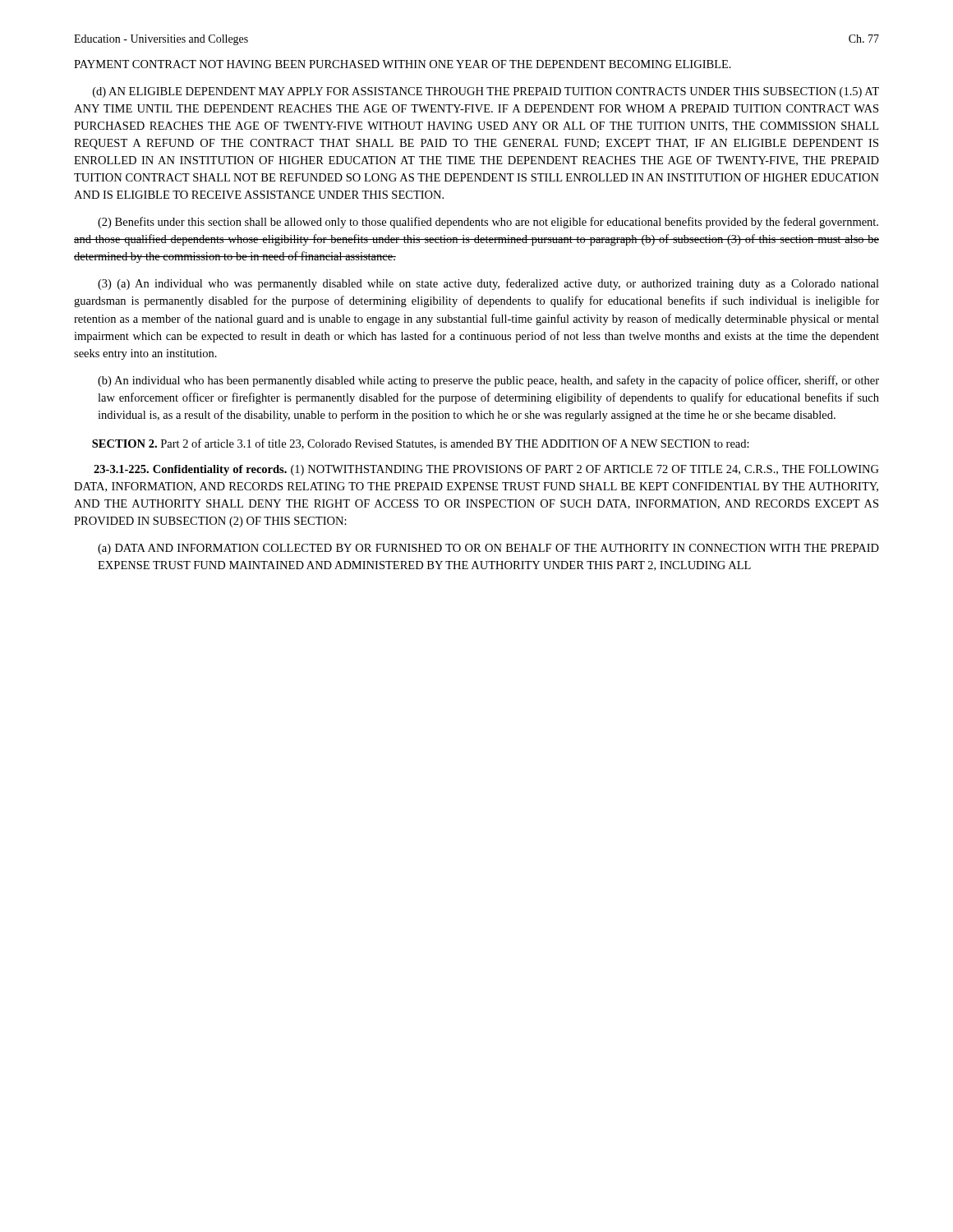Locate the text block that reads "(3) (a) An individual who was permanently"

476,318
